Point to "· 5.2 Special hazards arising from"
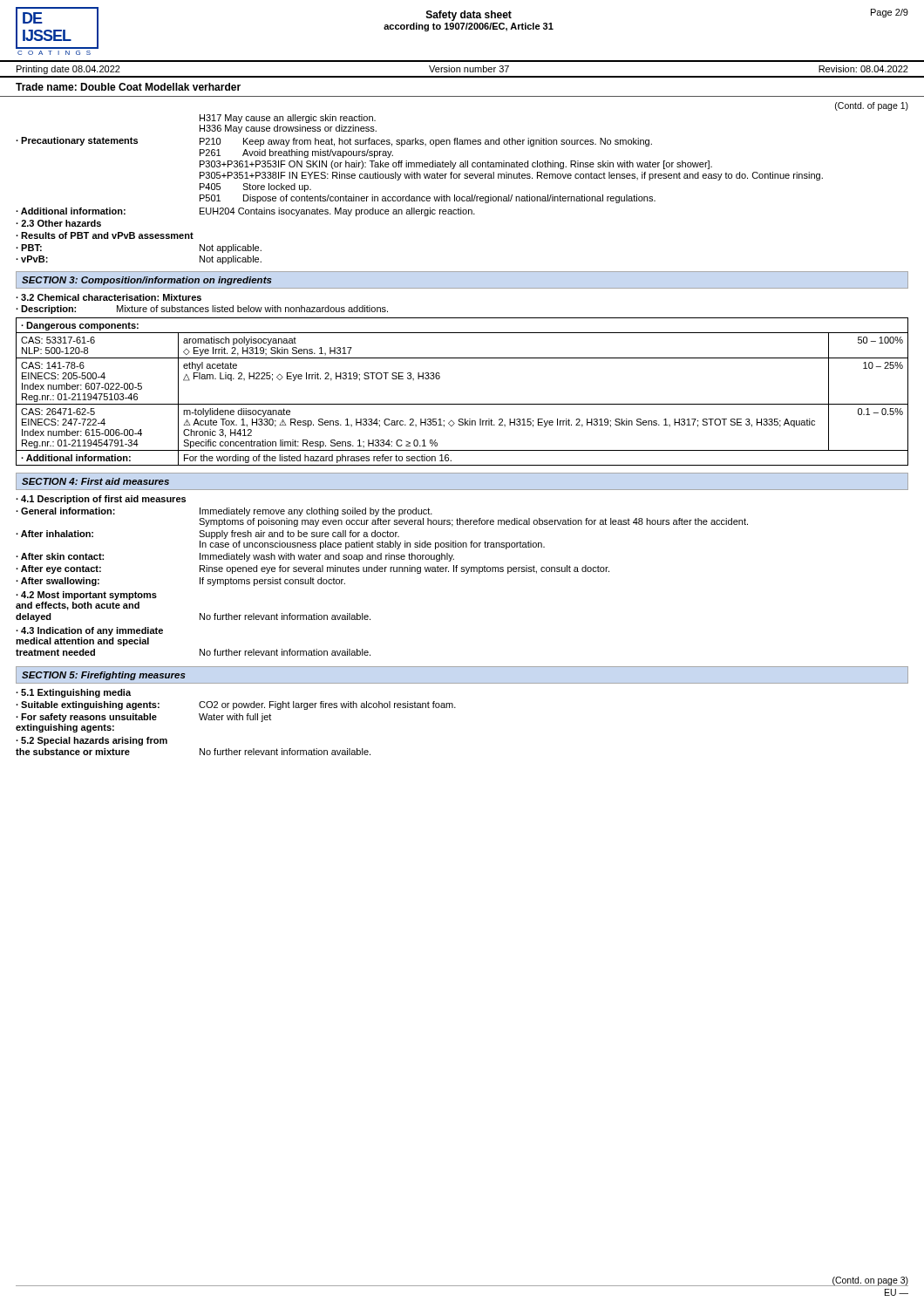 (92, 740)
